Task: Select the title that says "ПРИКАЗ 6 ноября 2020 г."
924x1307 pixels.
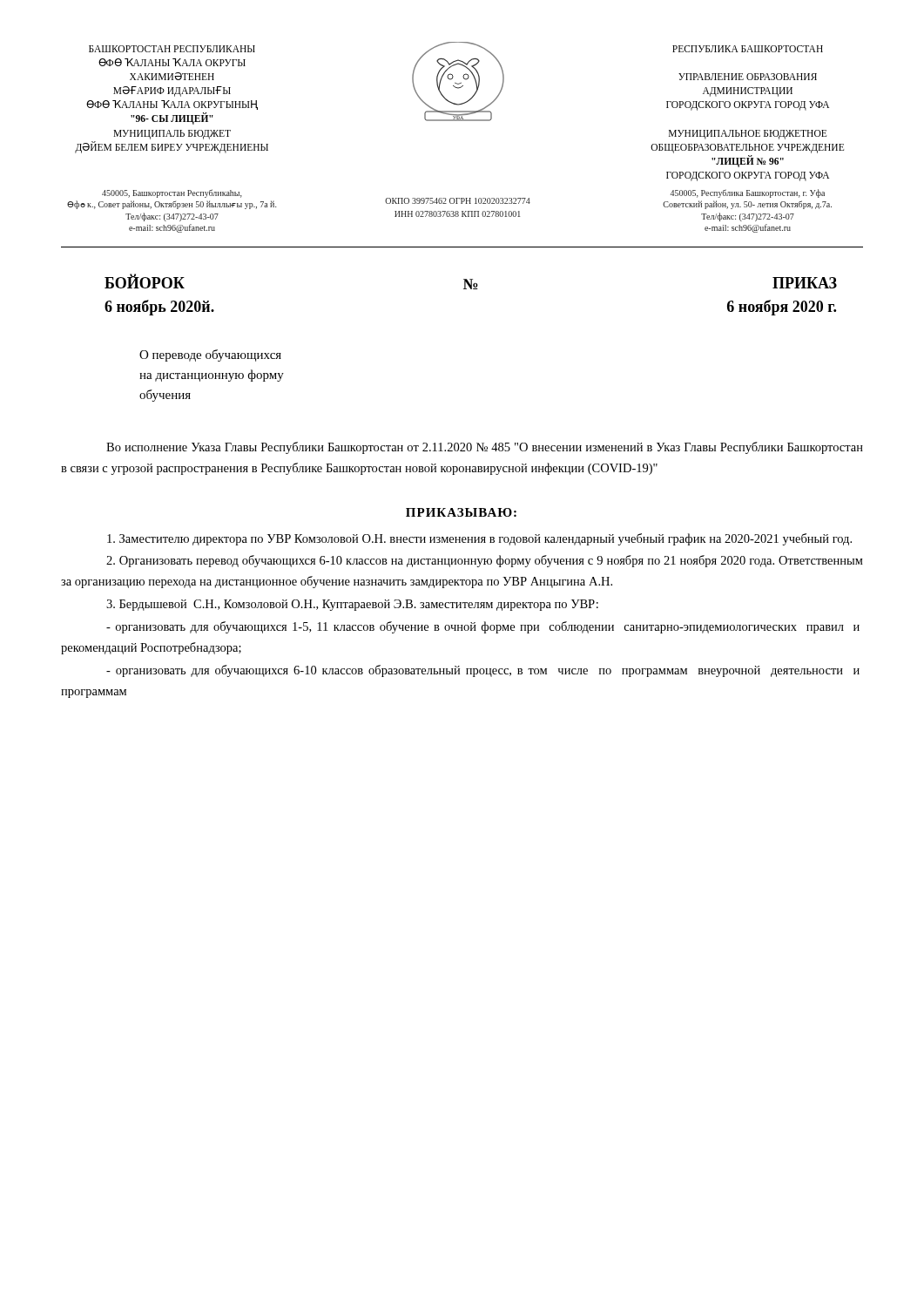Action: (782, 295)
